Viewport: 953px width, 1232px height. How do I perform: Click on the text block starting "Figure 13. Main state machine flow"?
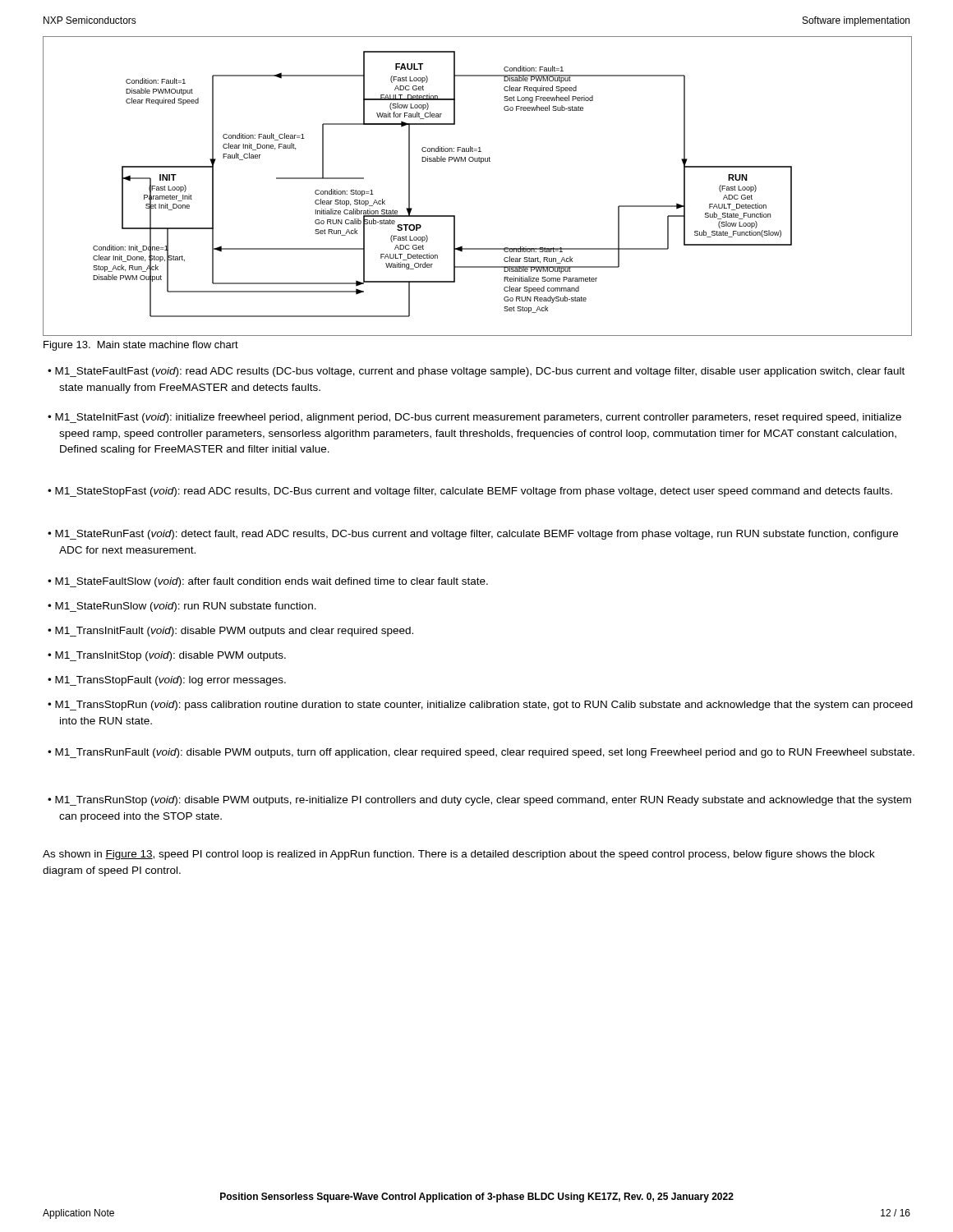pyautogui.click(x=140, y=345)
